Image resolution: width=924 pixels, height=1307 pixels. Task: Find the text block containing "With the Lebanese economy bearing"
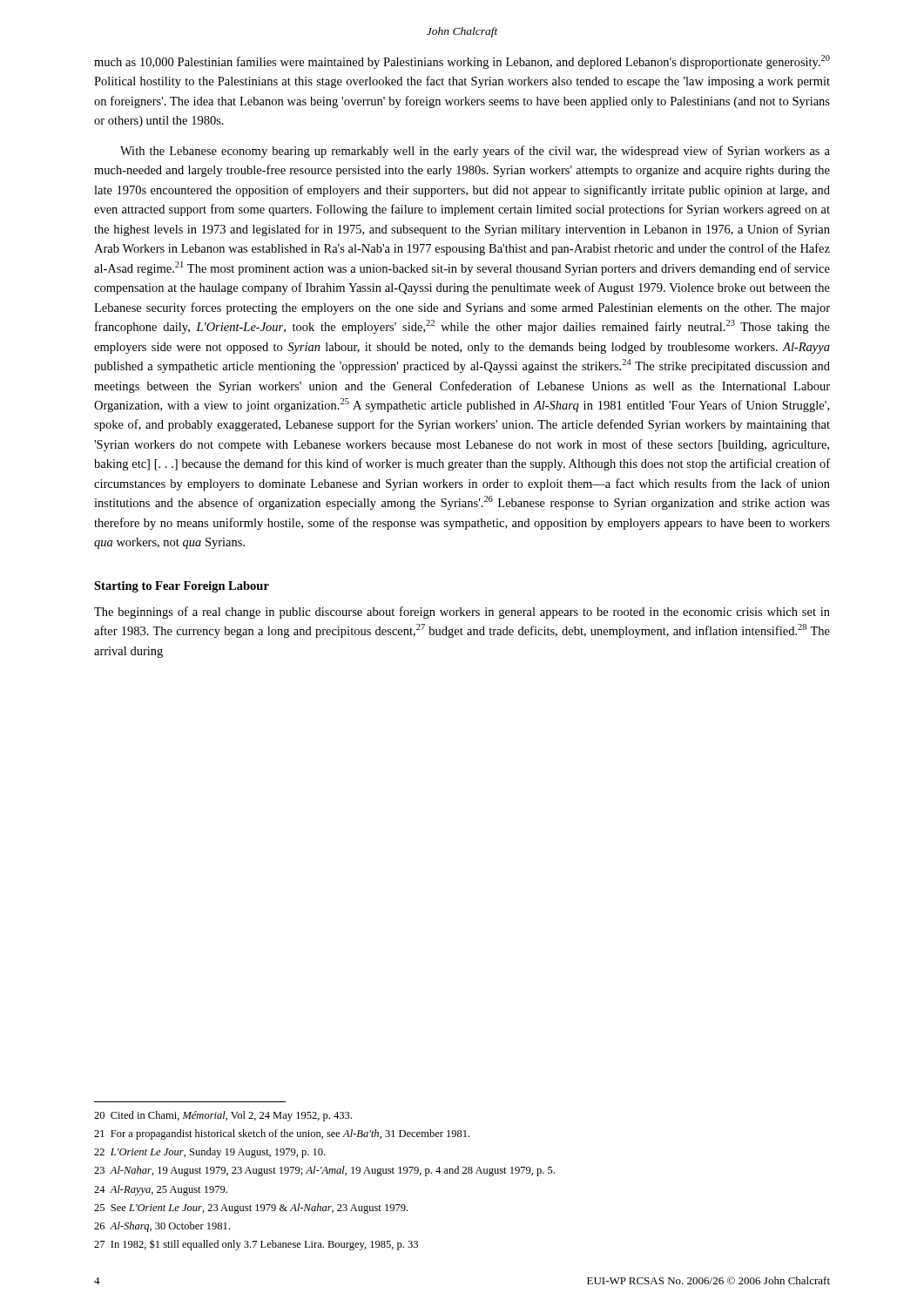click(x=462, y=347)
